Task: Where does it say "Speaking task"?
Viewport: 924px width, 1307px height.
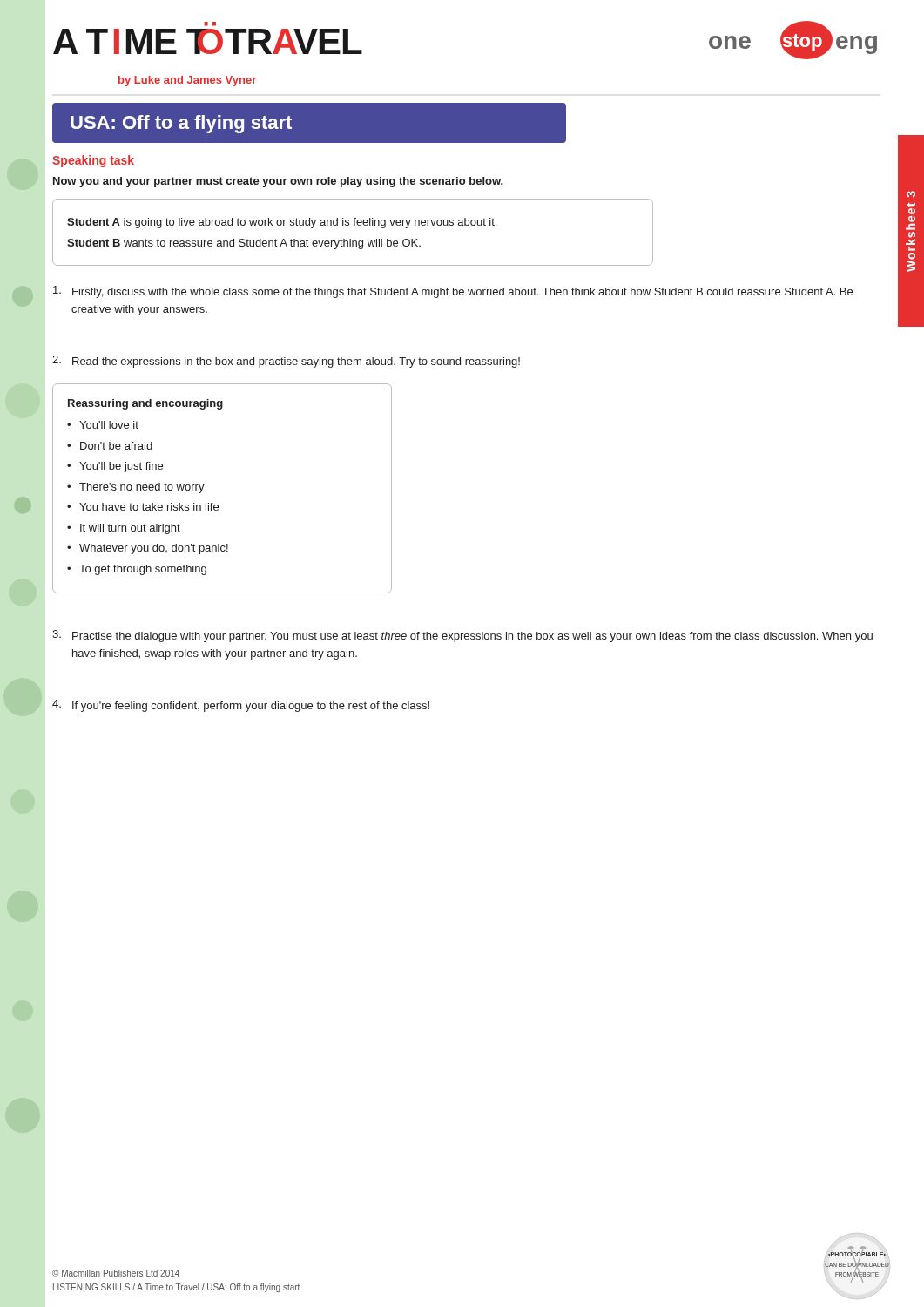Action: (93, 160)
